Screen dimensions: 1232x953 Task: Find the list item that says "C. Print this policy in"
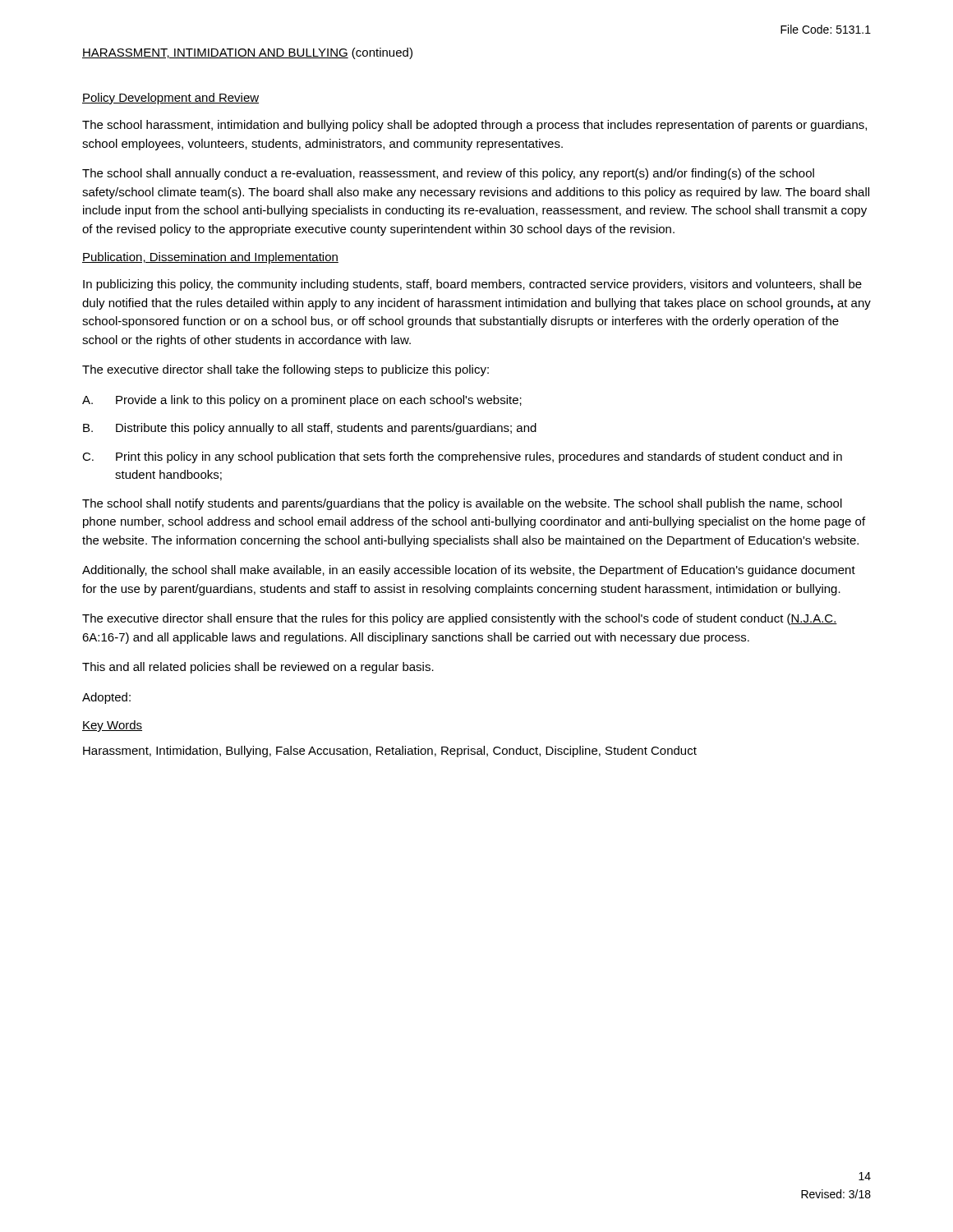476,466
